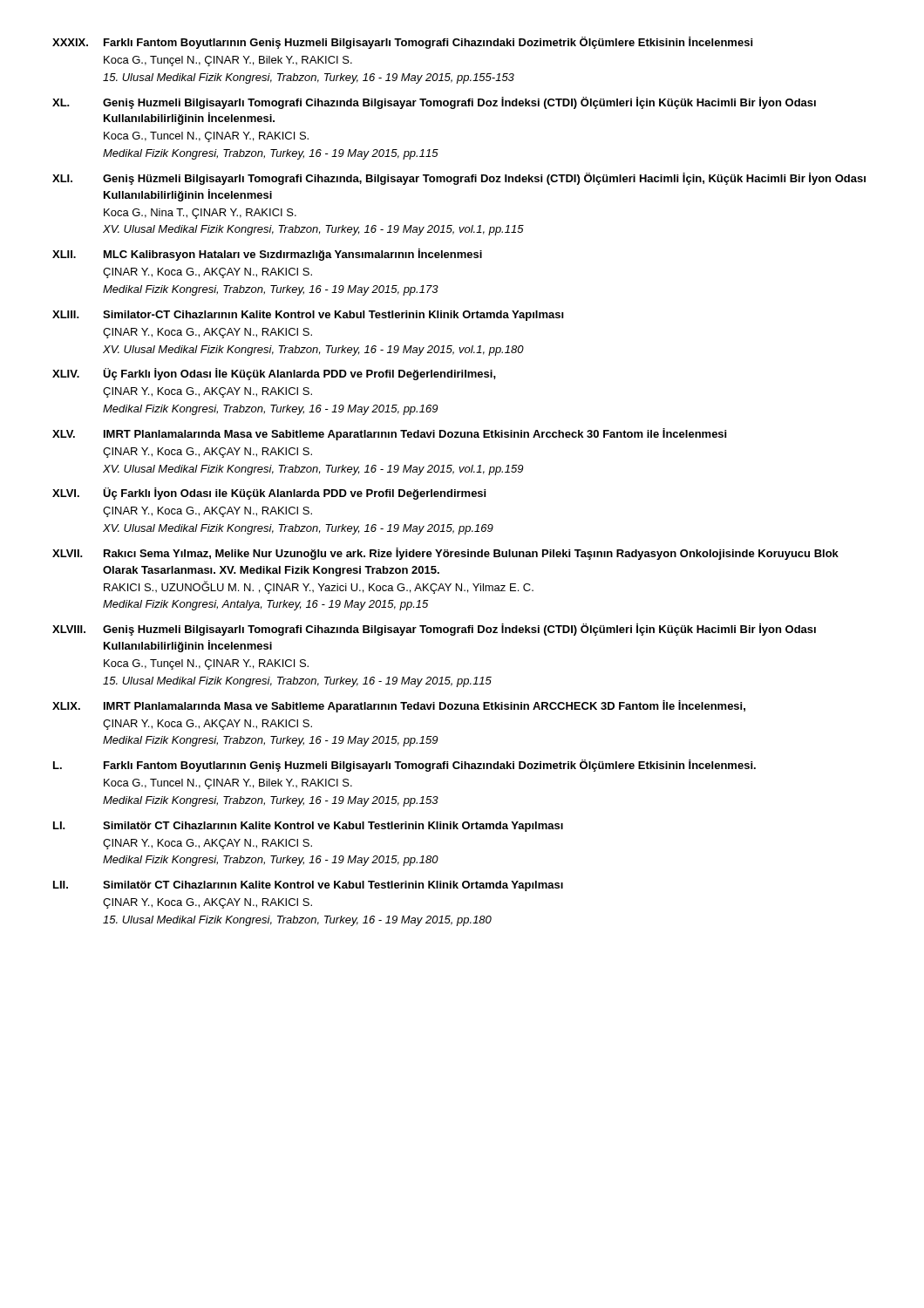Find the list item with the text "XLIX. IMRT Planlamalarında"
The height and width of the screenshot is (1308, 924).
coord(399,706)
